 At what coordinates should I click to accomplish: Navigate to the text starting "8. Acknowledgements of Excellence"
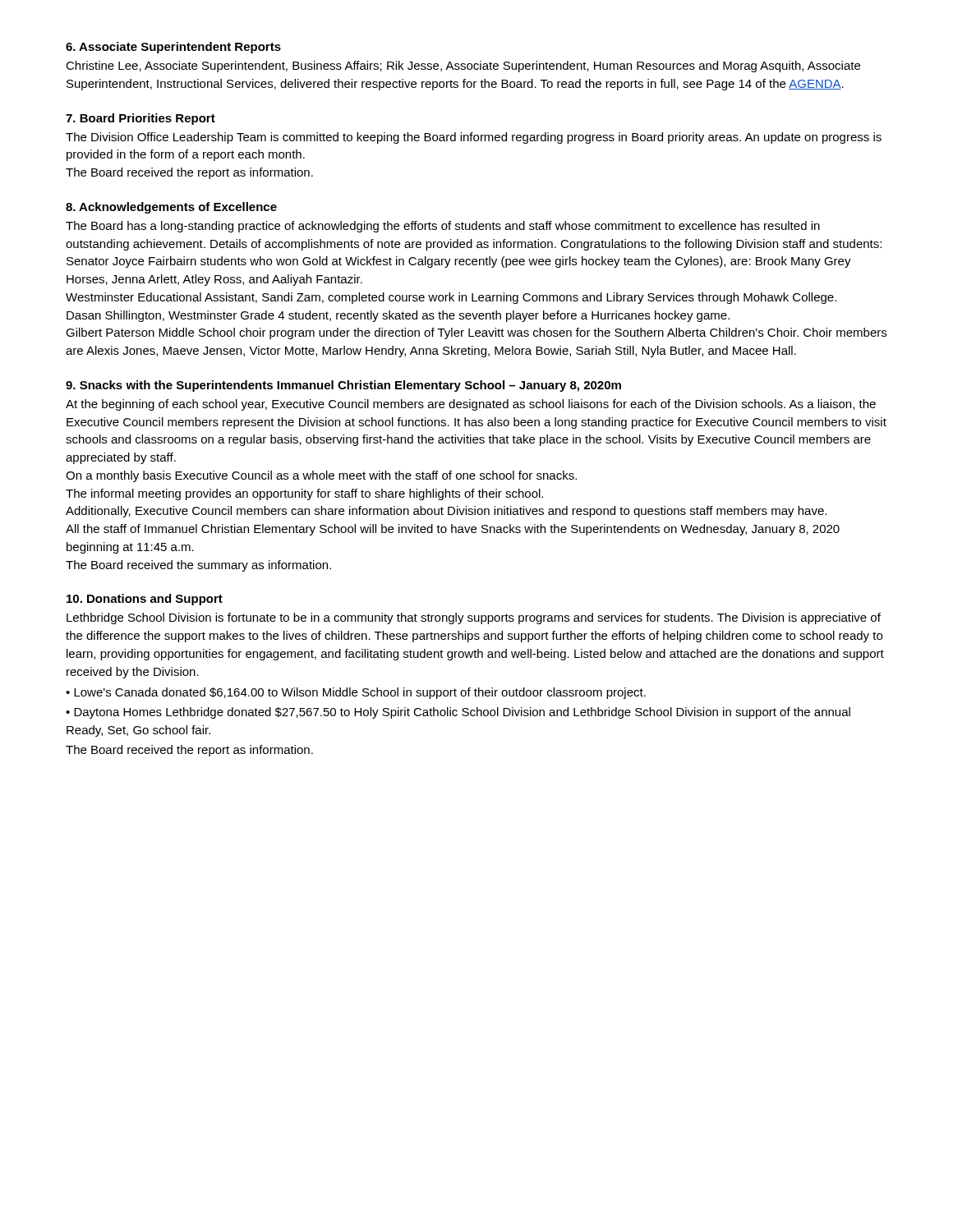[x=171, y=206]
